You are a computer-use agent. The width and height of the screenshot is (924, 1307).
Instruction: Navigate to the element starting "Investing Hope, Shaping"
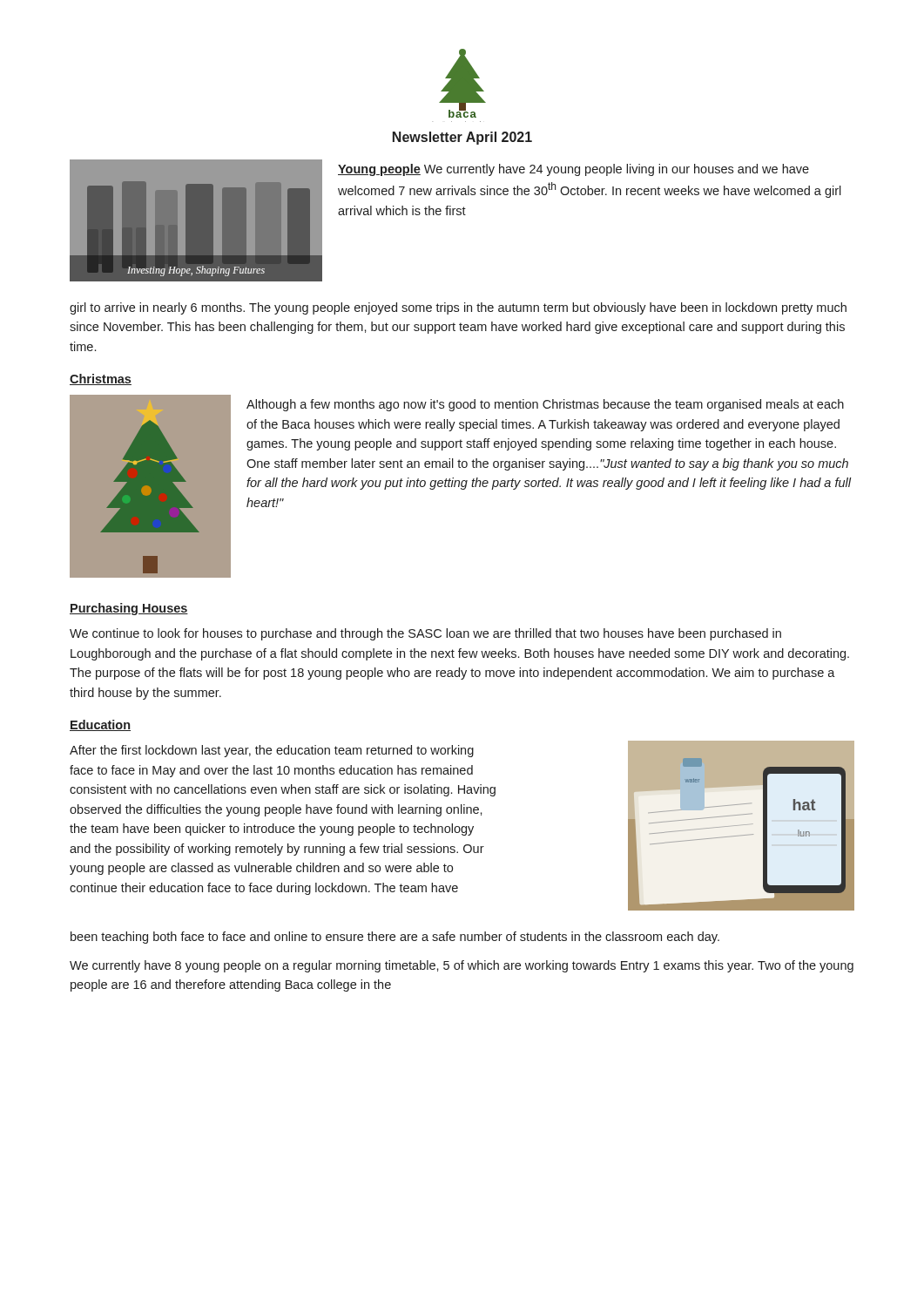[462, 222]
